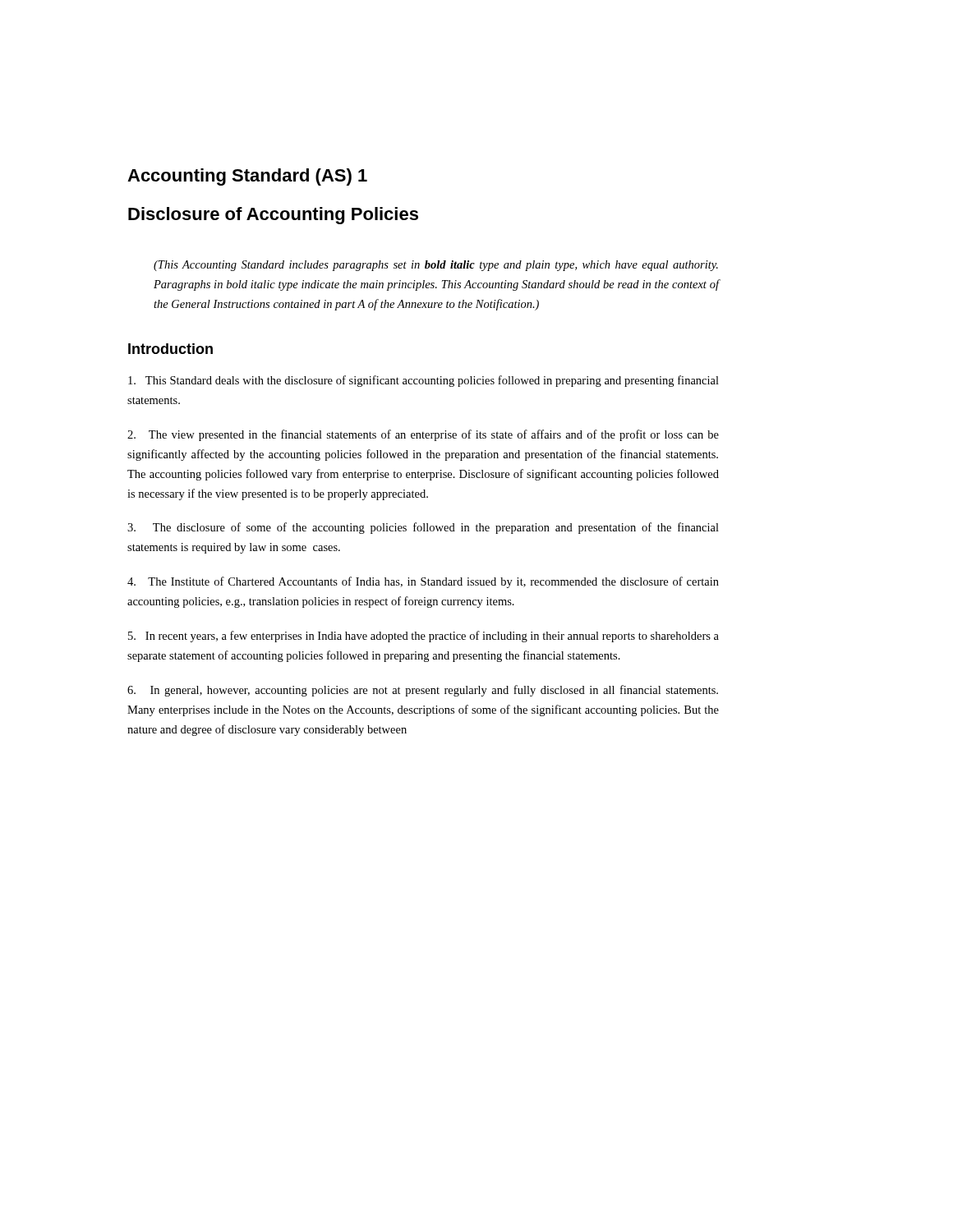Select the text block with the text "(This Accounting Standard includes paragraphs set in"
953x1232 pixels.
click(436, 284)
